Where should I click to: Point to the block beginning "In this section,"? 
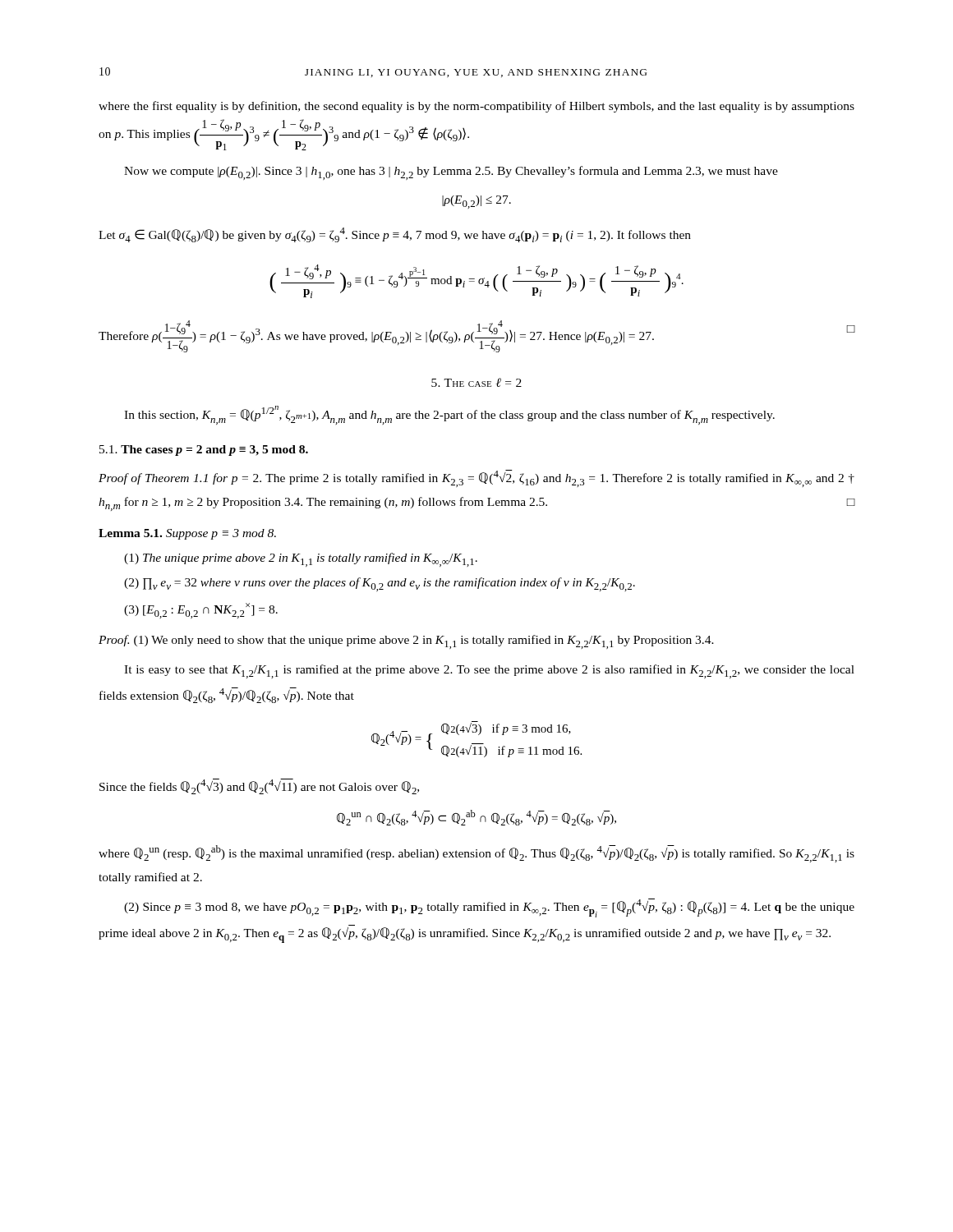(450, 413)
